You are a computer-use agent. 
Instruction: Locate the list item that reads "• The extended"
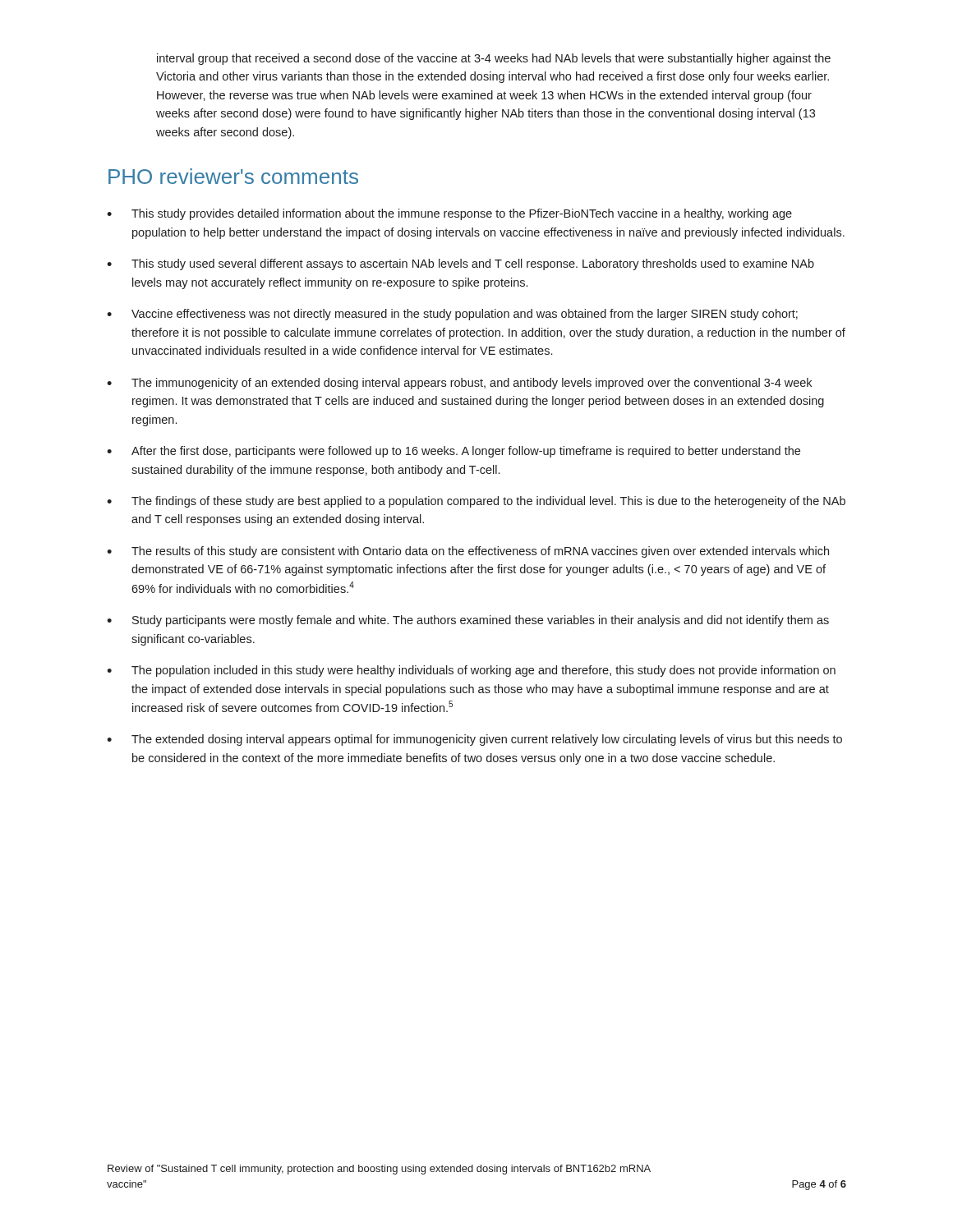(x=476, y=749)
